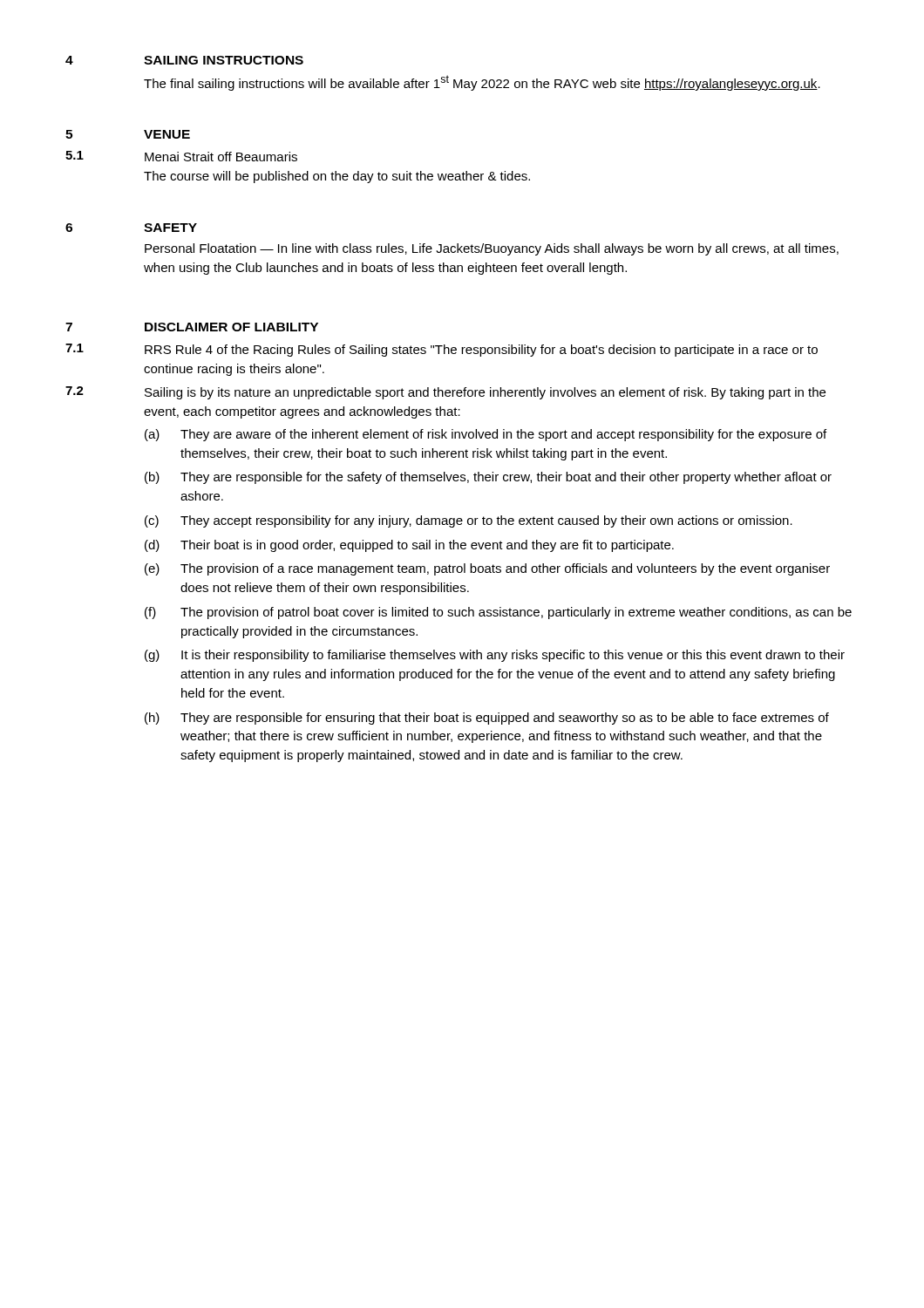Click on the passage starting "Menai Strait off BeaumarisThe"
924x1308 pixels.
click(x=338, y=166)
